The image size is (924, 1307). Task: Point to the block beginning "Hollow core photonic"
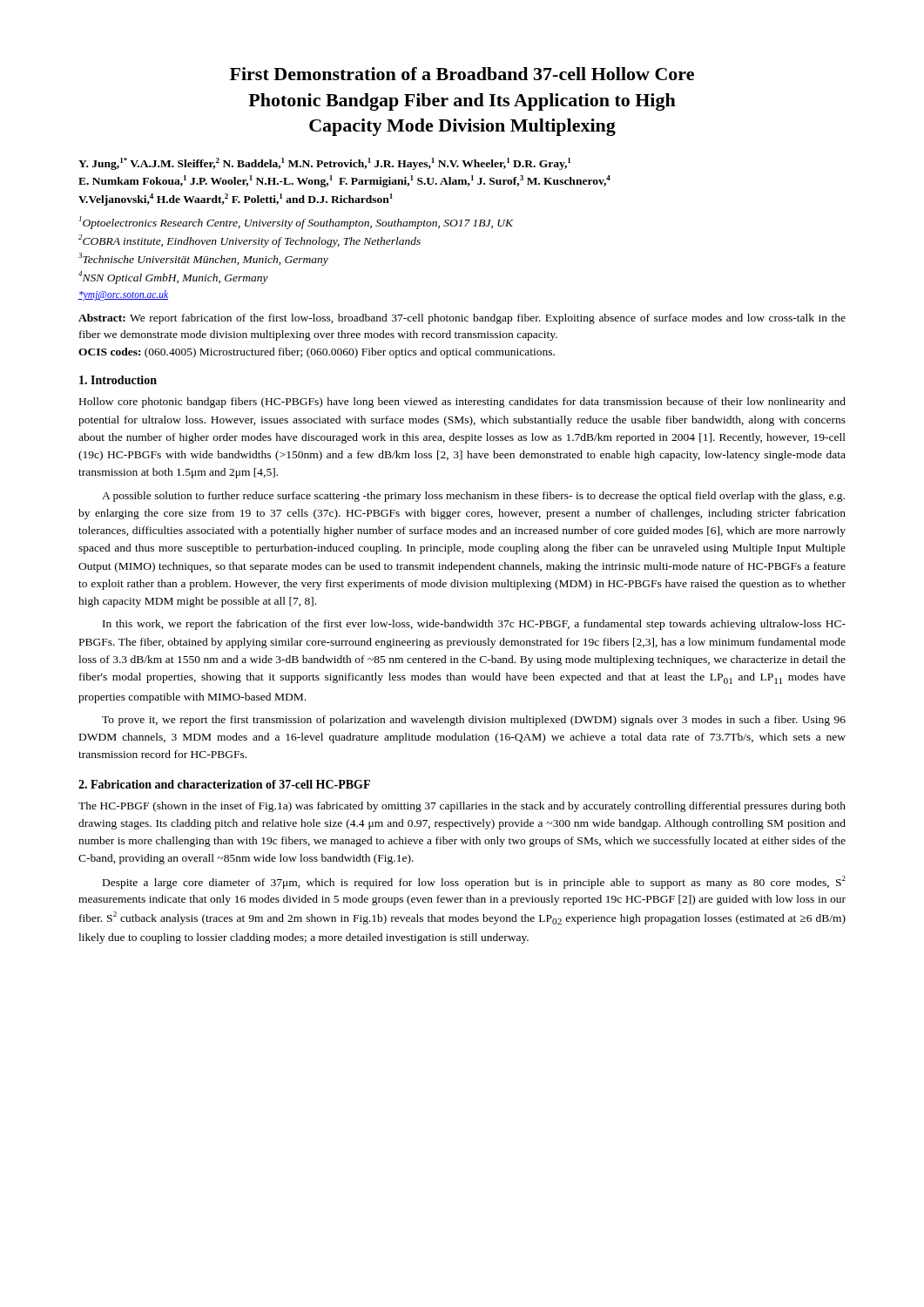point(462,437)
